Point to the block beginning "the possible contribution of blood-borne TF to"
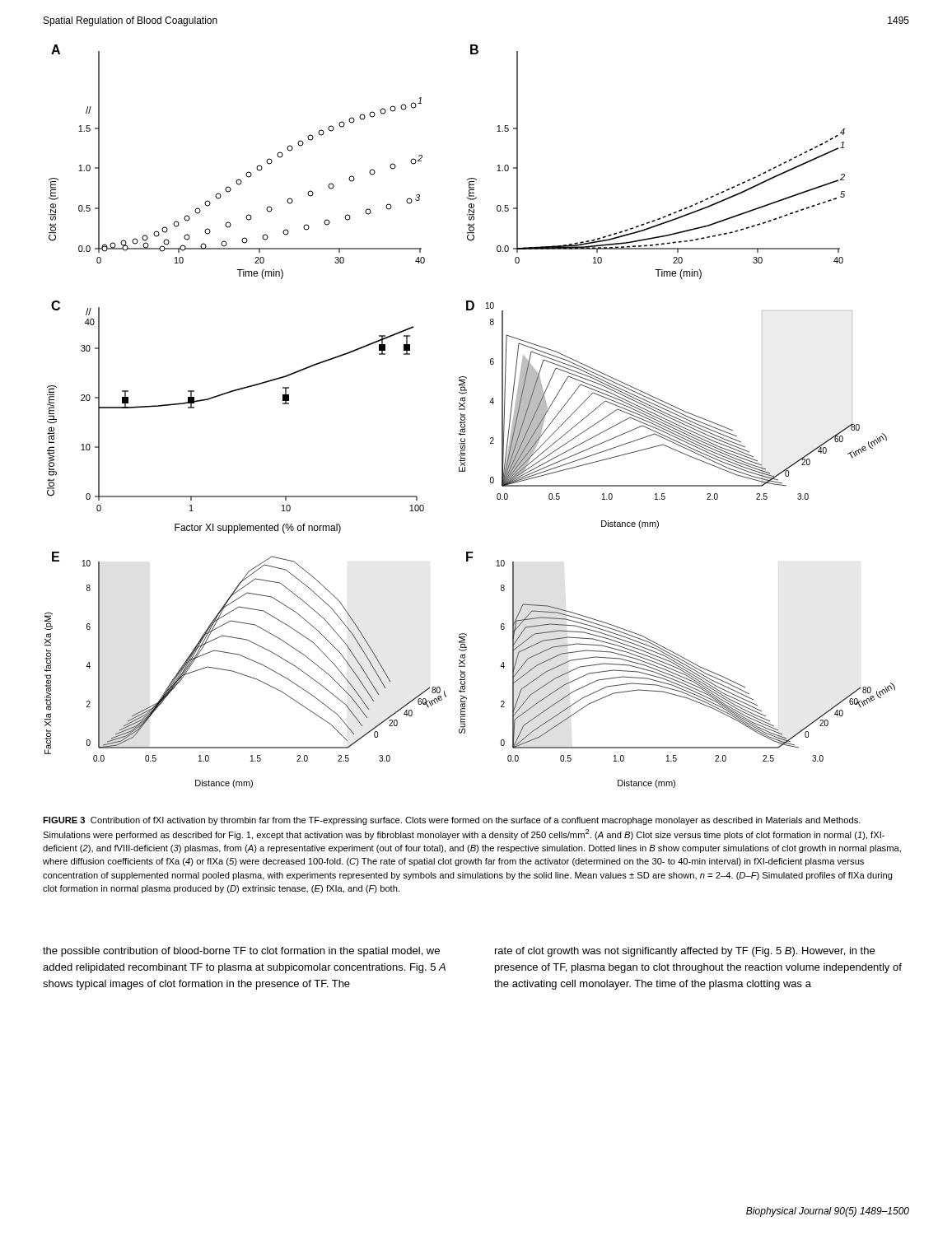The width and height of the screenshot is (952, 1235). point(244,967)
